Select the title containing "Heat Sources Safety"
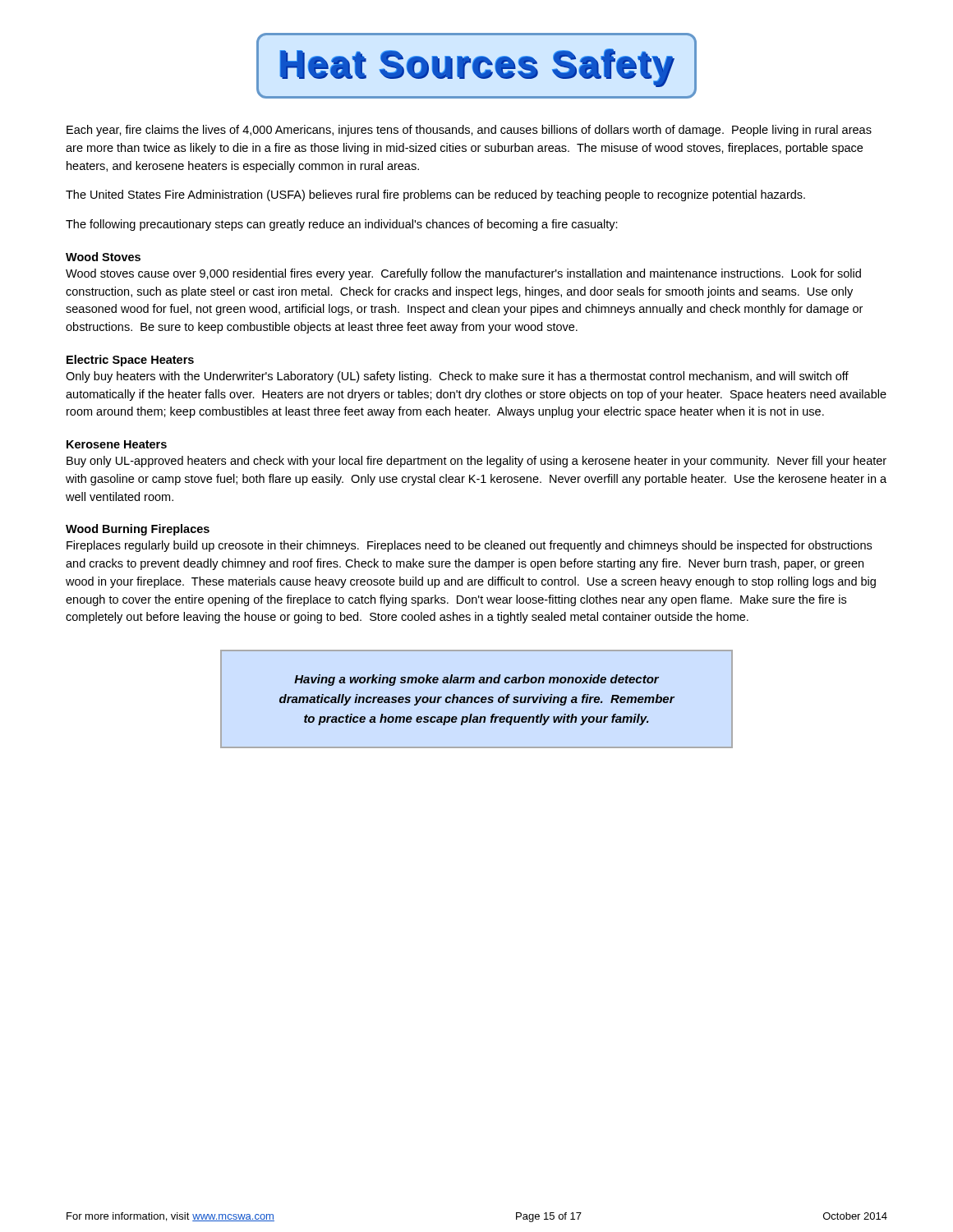Viewport: 953px width, 1232px height. pyautogui.click(x=476, y=66)
